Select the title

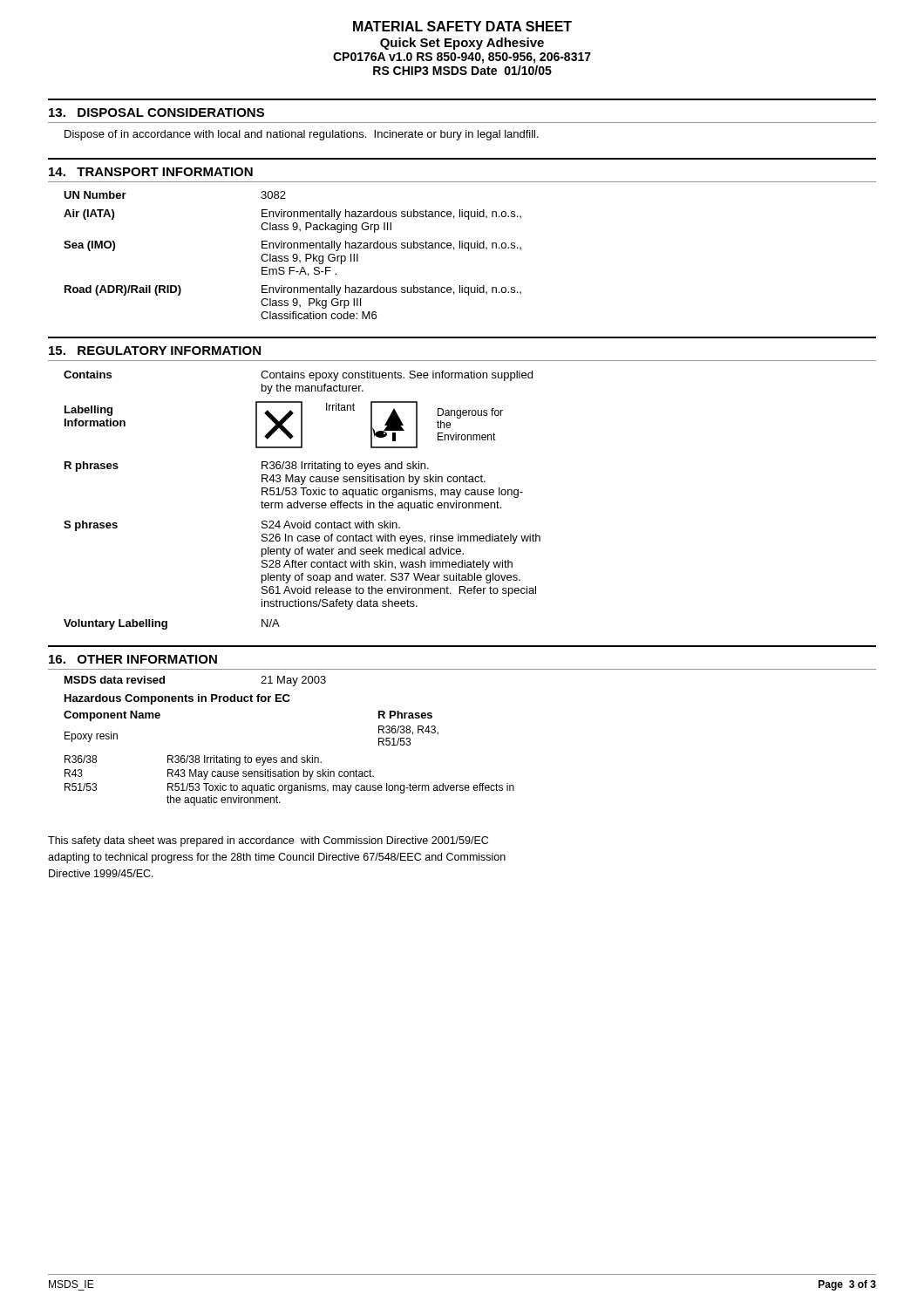[462, 48]
